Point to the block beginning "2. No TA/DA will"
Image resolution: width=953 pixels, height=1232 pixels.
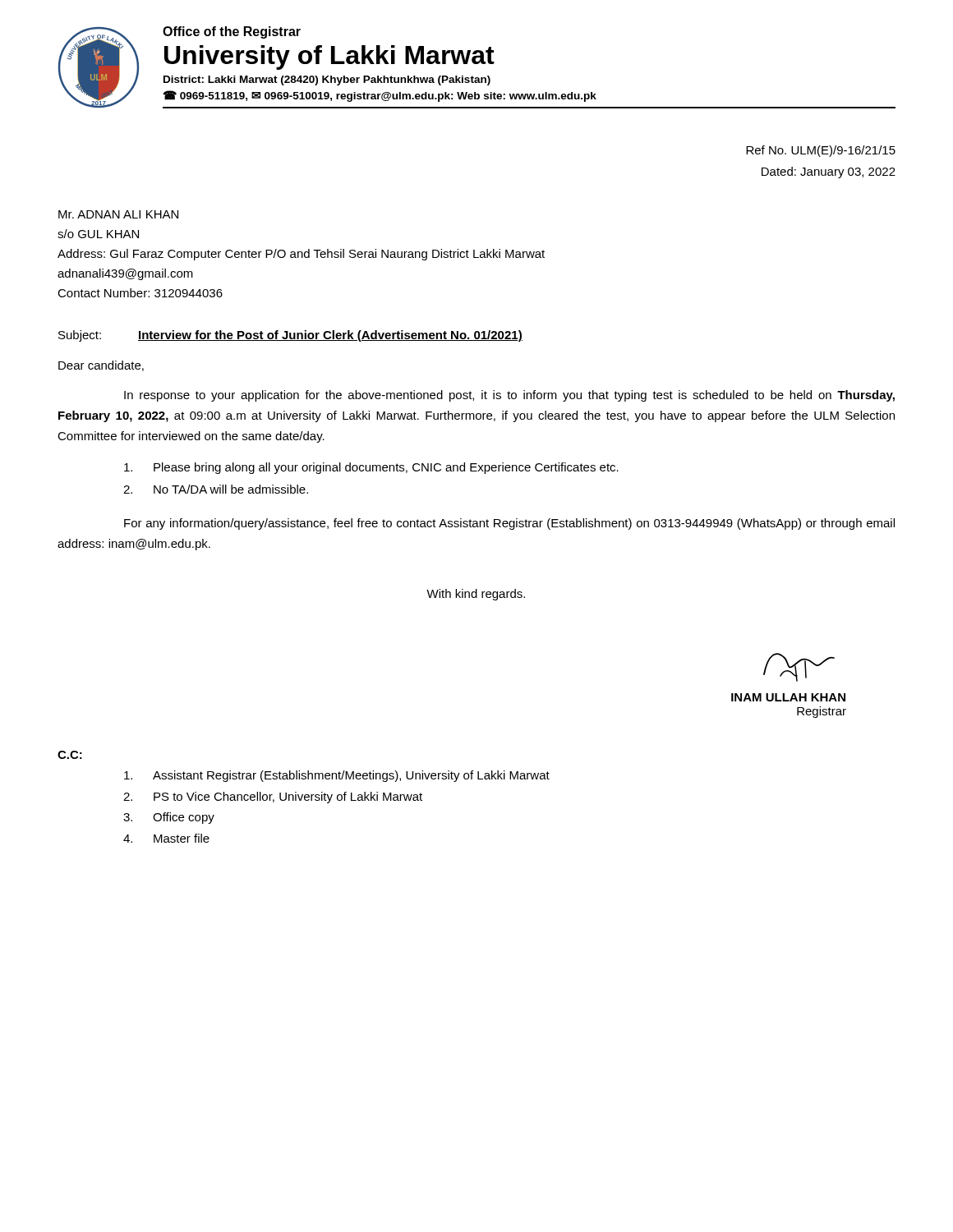click(216, 490)
